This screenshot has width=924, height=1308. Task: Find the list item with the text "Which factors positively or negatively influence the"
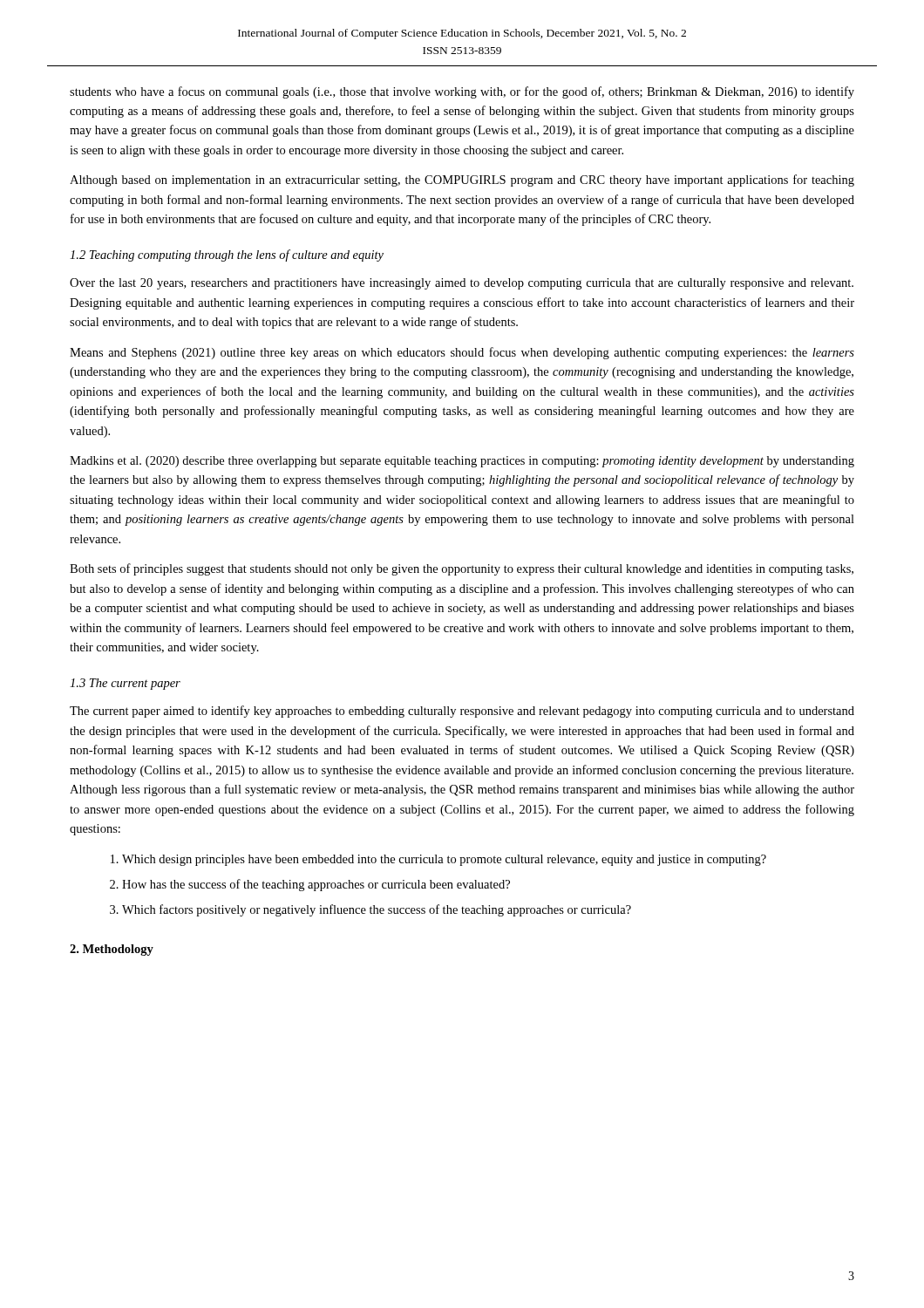click(377, 909)
